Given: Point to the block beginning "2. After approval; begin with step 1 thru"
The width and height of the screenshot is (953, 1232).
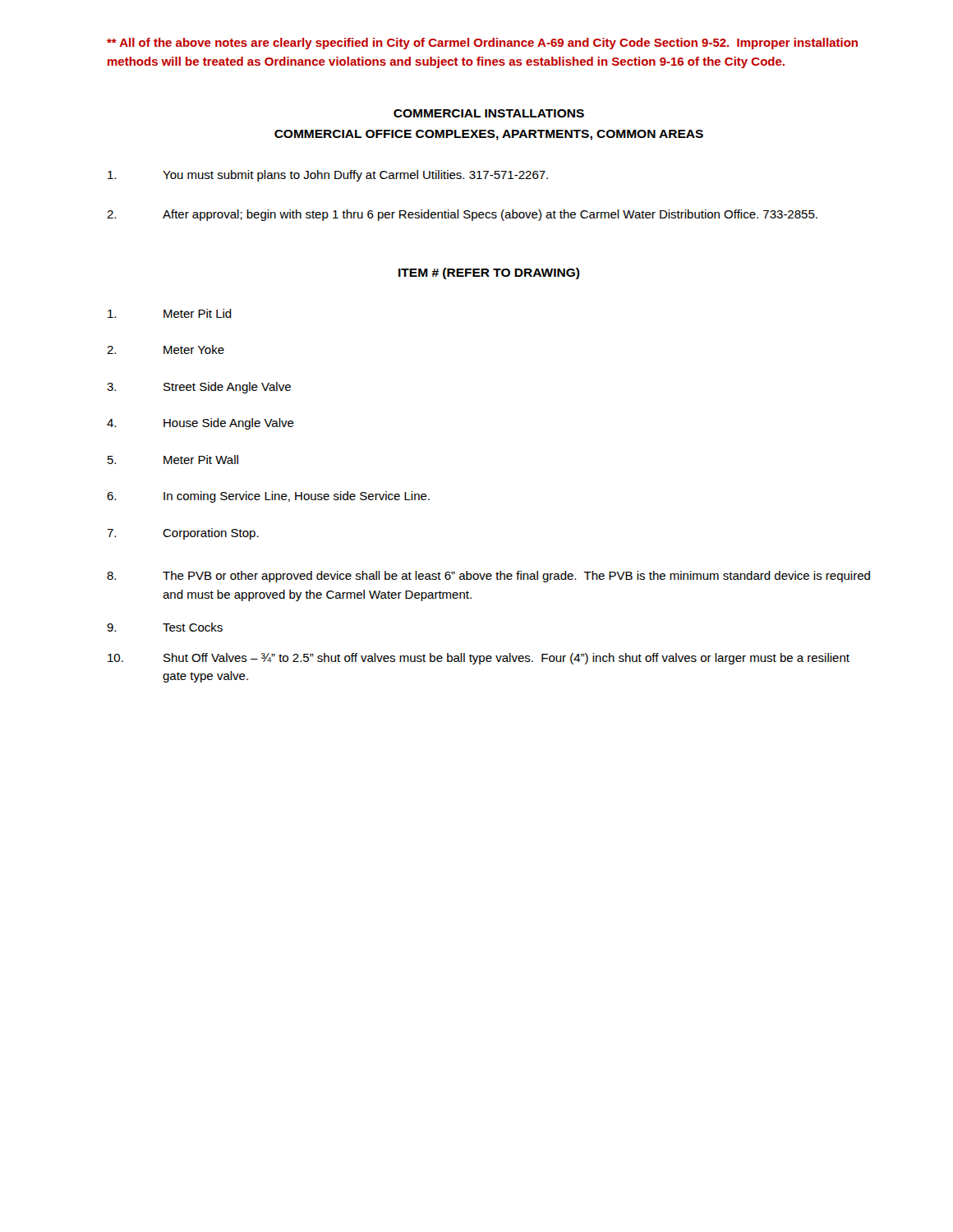Looking at the screenshot, I should click(x=463, y=215).
